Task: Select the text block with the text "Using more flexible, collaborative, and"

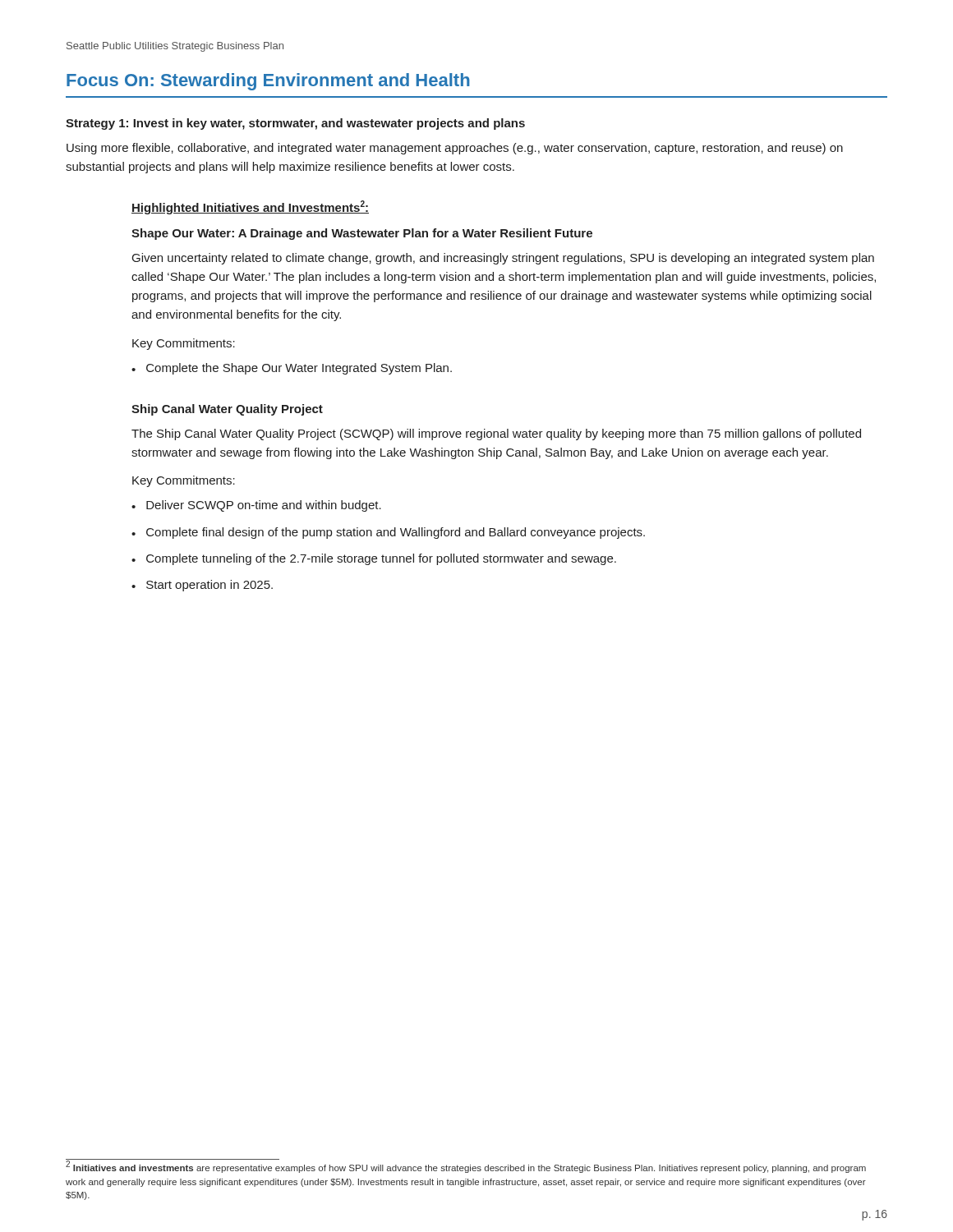Action: point(454,157)
